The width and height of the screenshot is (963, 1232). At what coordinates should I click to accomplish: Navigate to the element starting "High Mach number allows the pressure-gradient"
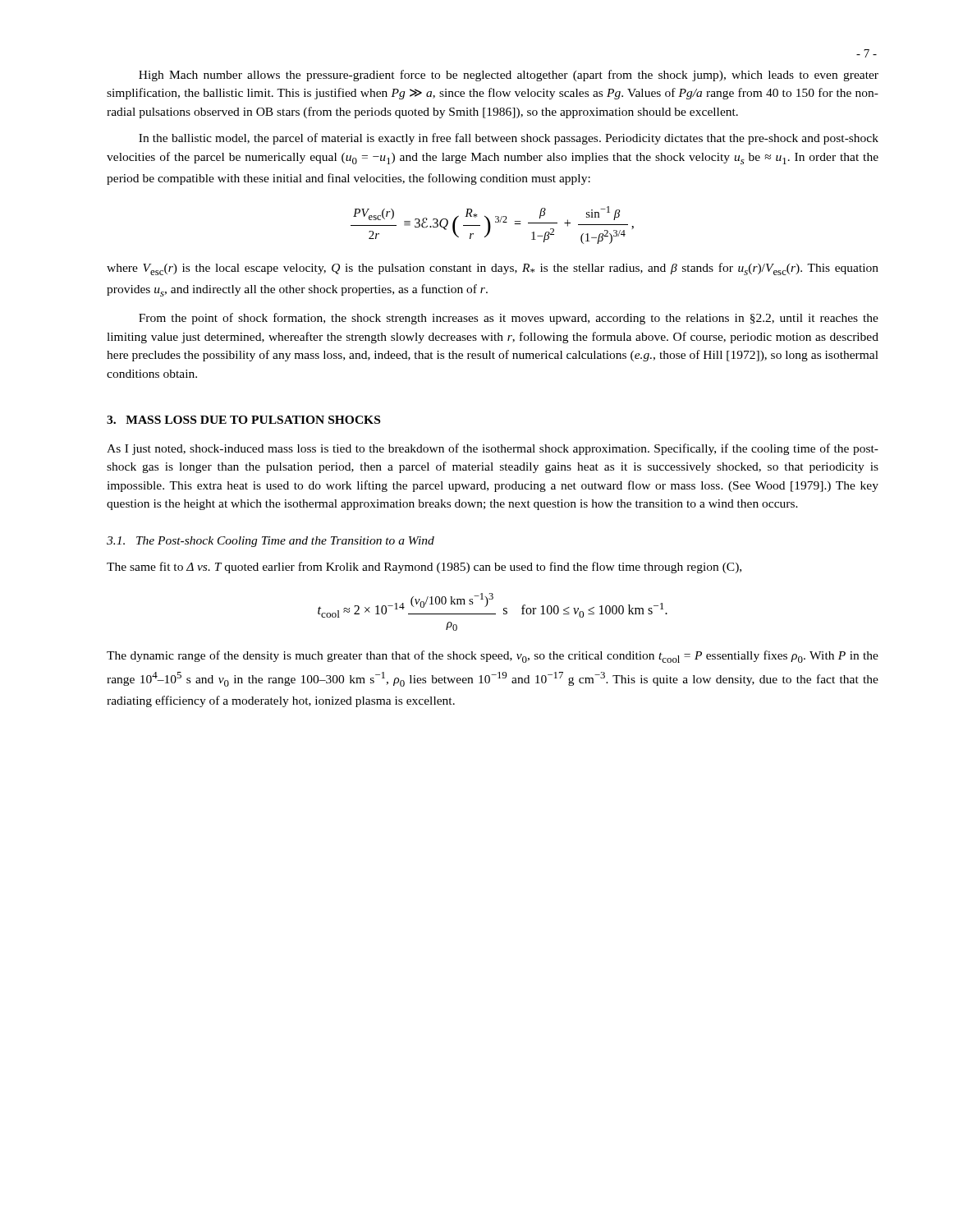493,93
